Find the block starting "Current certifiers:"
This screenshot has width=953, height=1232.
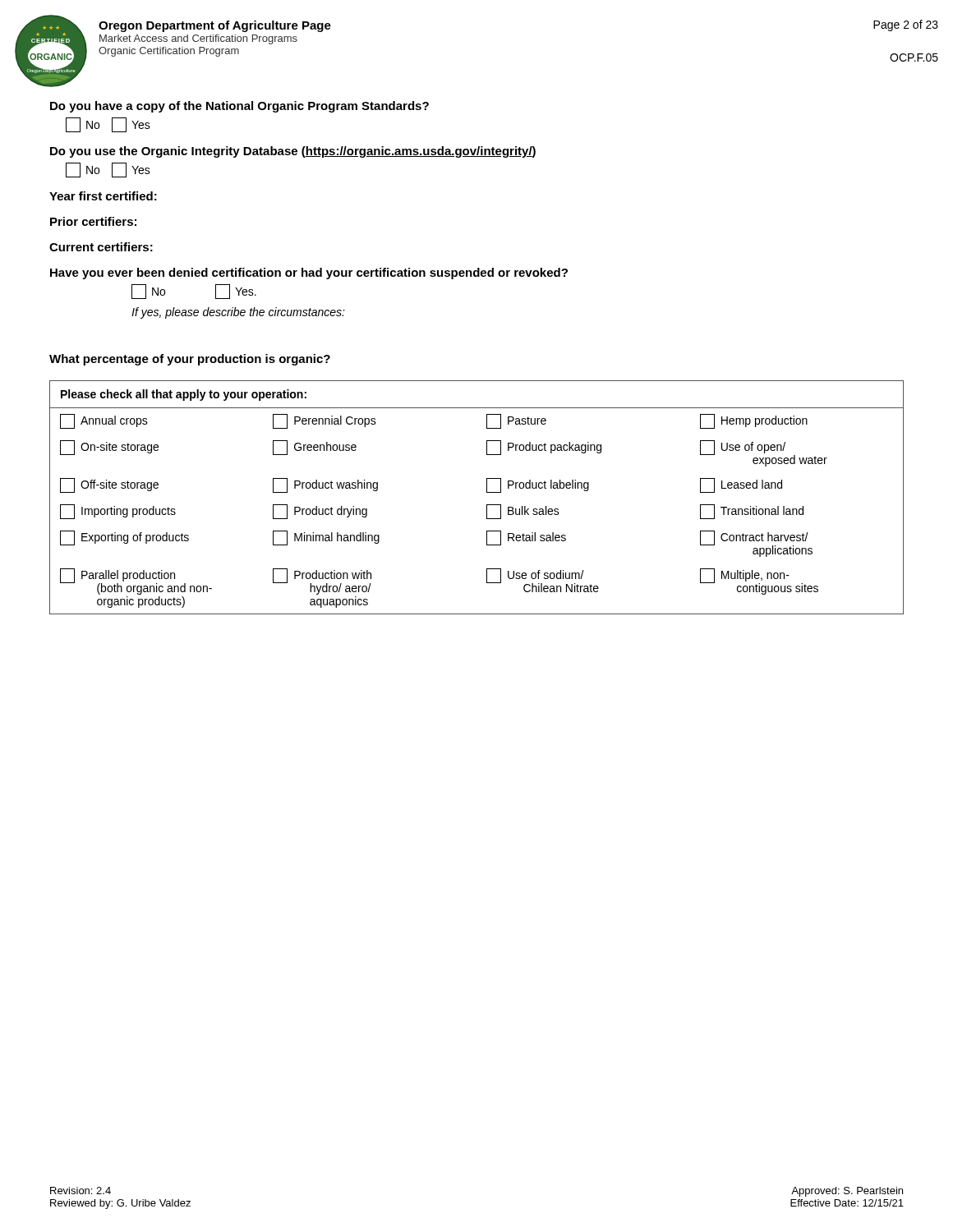(101, 247)
